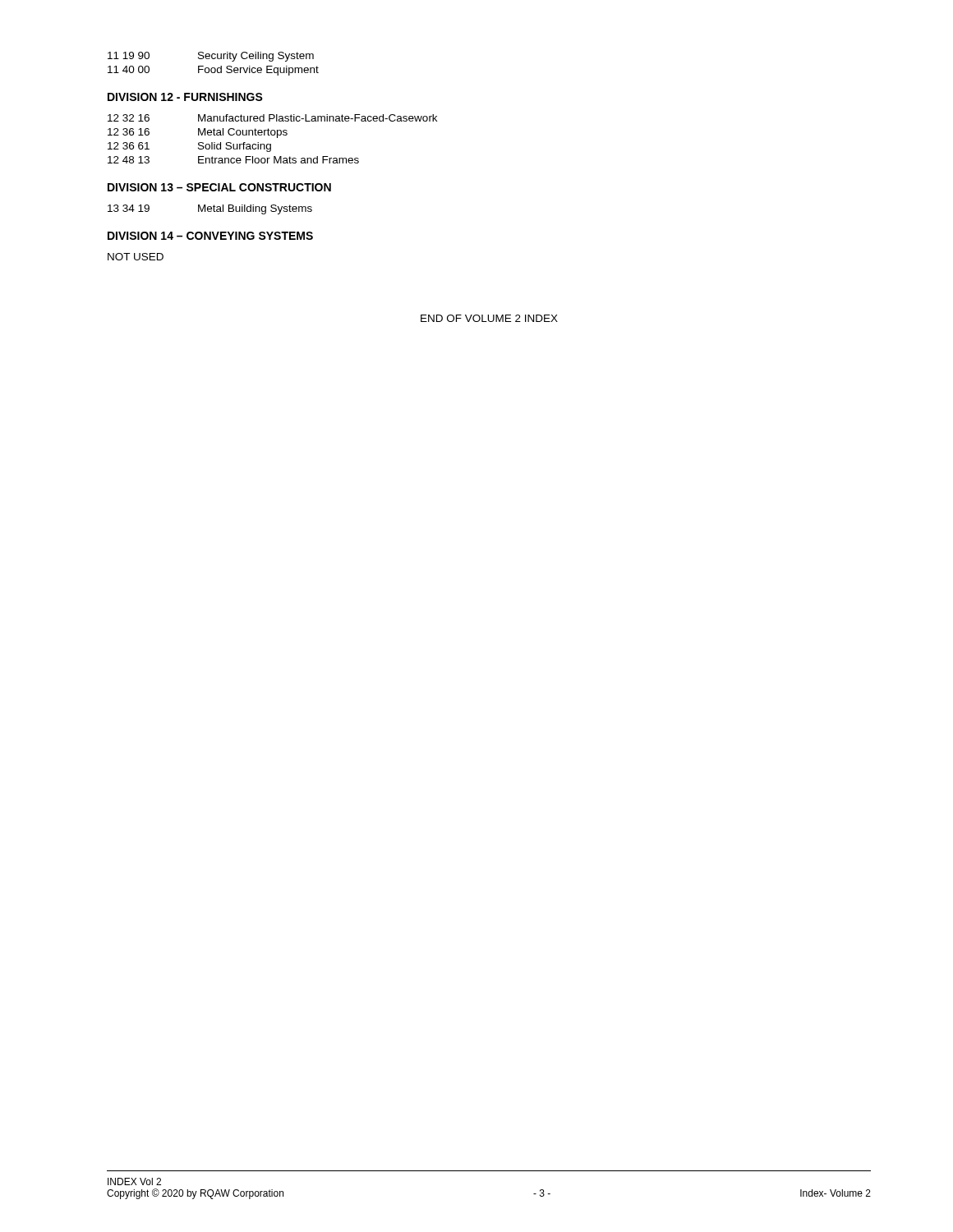Point to the region starting "DIVISION 14 – CONVEYING SYSTEMS"
Viewport: 953px width, 1232px height.
[210, 236]
